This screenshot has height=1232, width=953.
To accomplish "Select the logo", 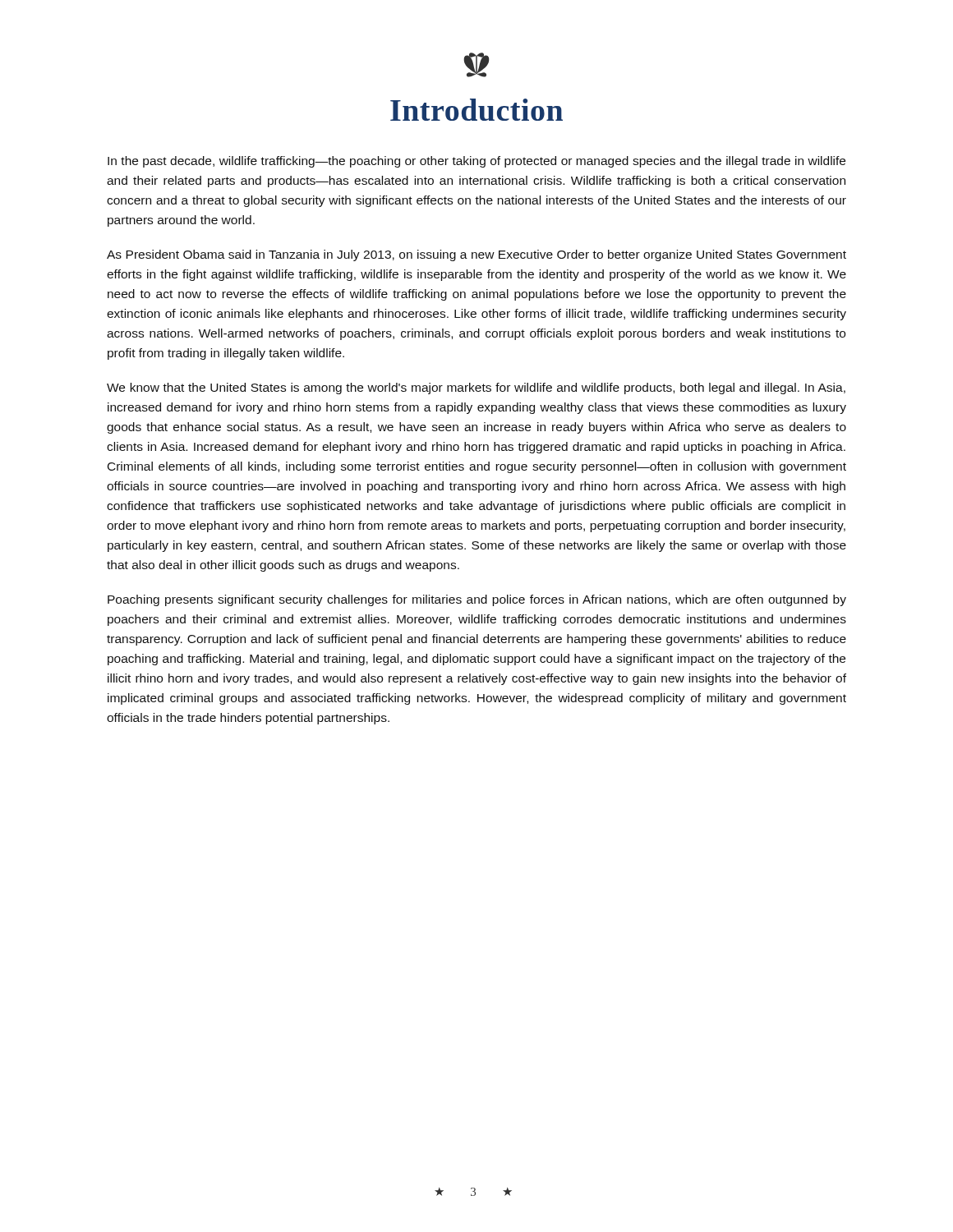I will (x=476, y=67).
